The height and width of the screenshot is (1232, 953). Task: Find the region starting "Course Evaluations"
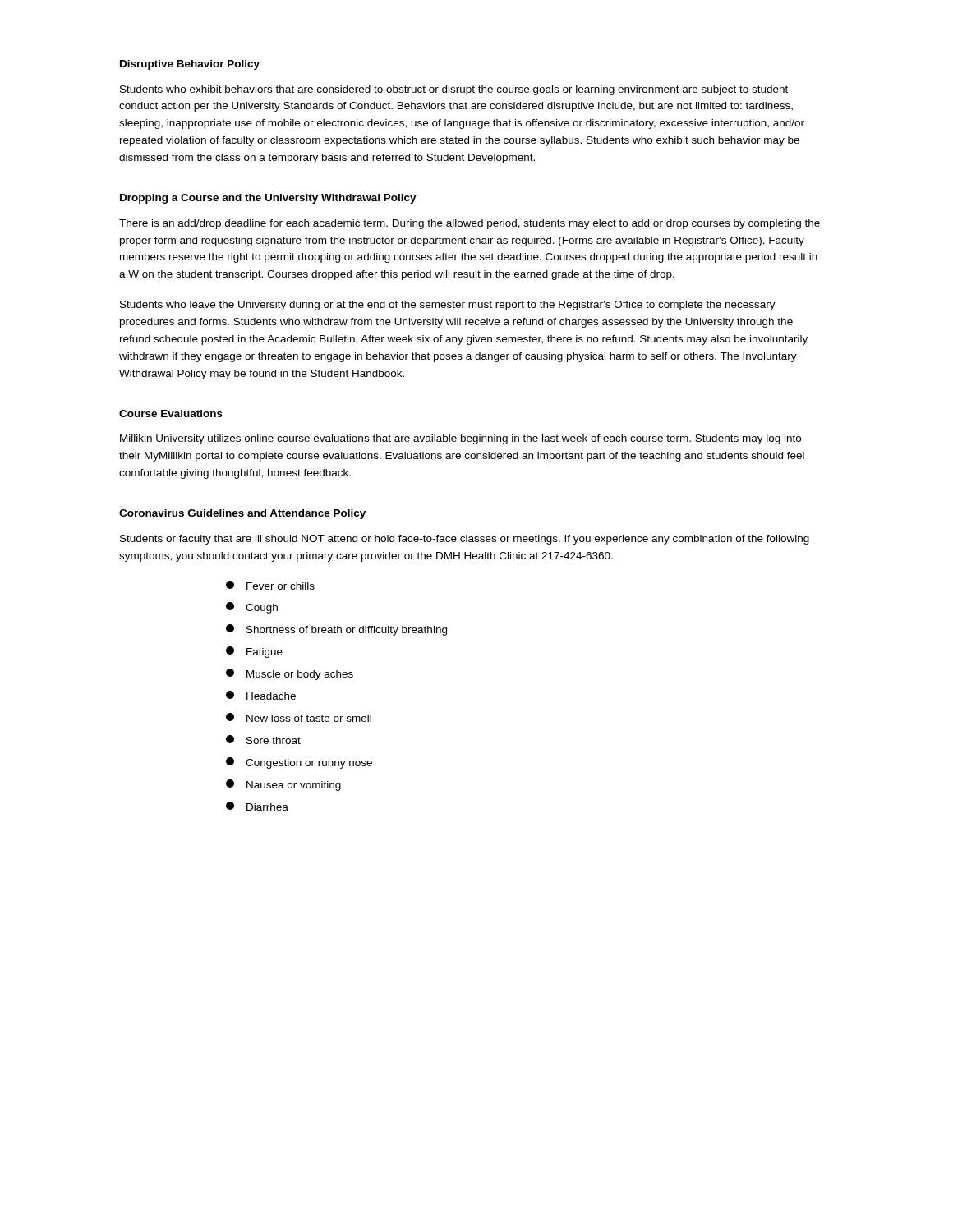tap(171, 414)
